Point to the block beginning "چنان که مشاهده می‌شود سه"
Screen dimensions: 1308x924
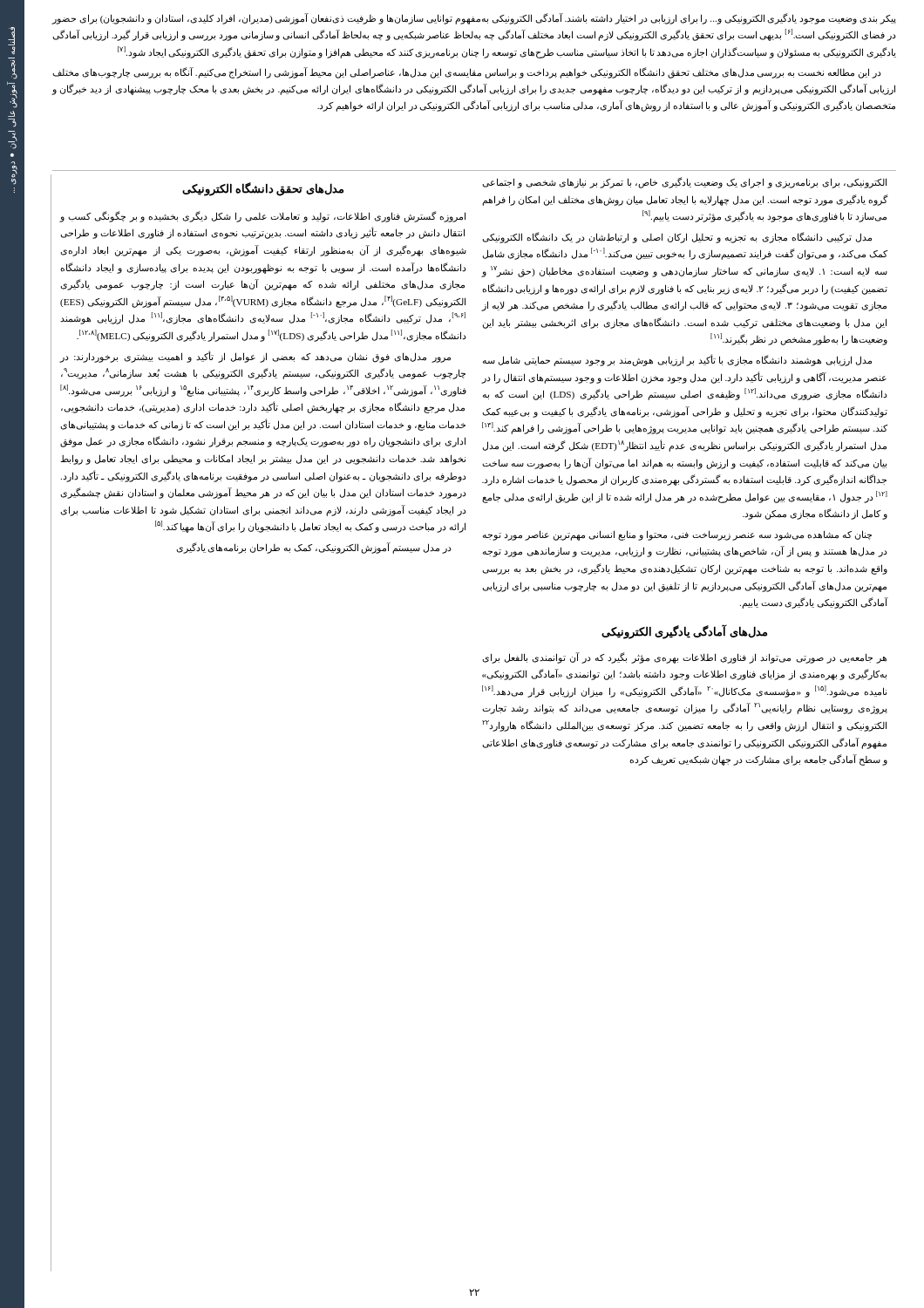point(684,569)
